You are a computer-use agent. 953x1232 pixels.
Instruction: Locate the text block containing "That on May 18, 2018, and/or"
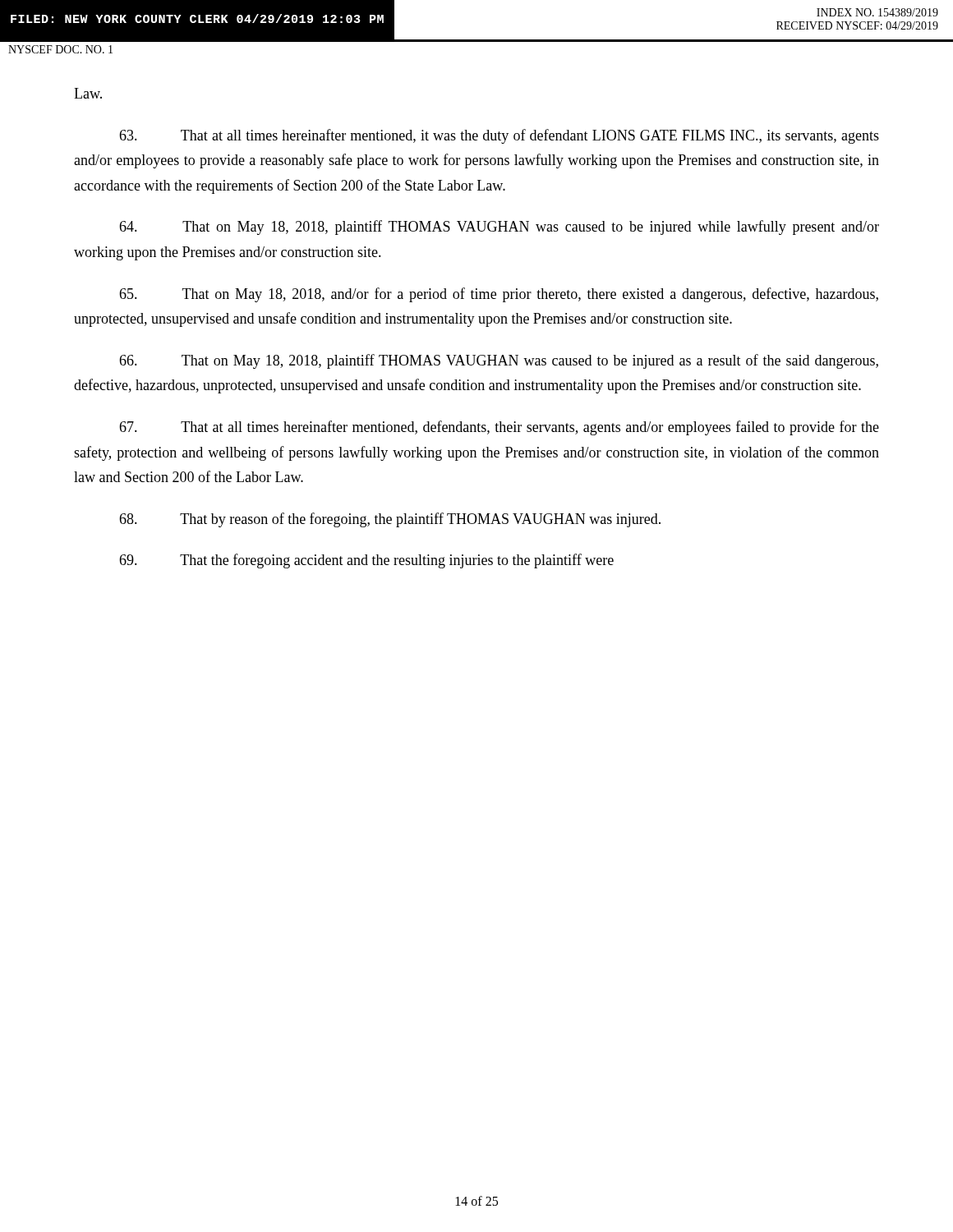(476, 304)
